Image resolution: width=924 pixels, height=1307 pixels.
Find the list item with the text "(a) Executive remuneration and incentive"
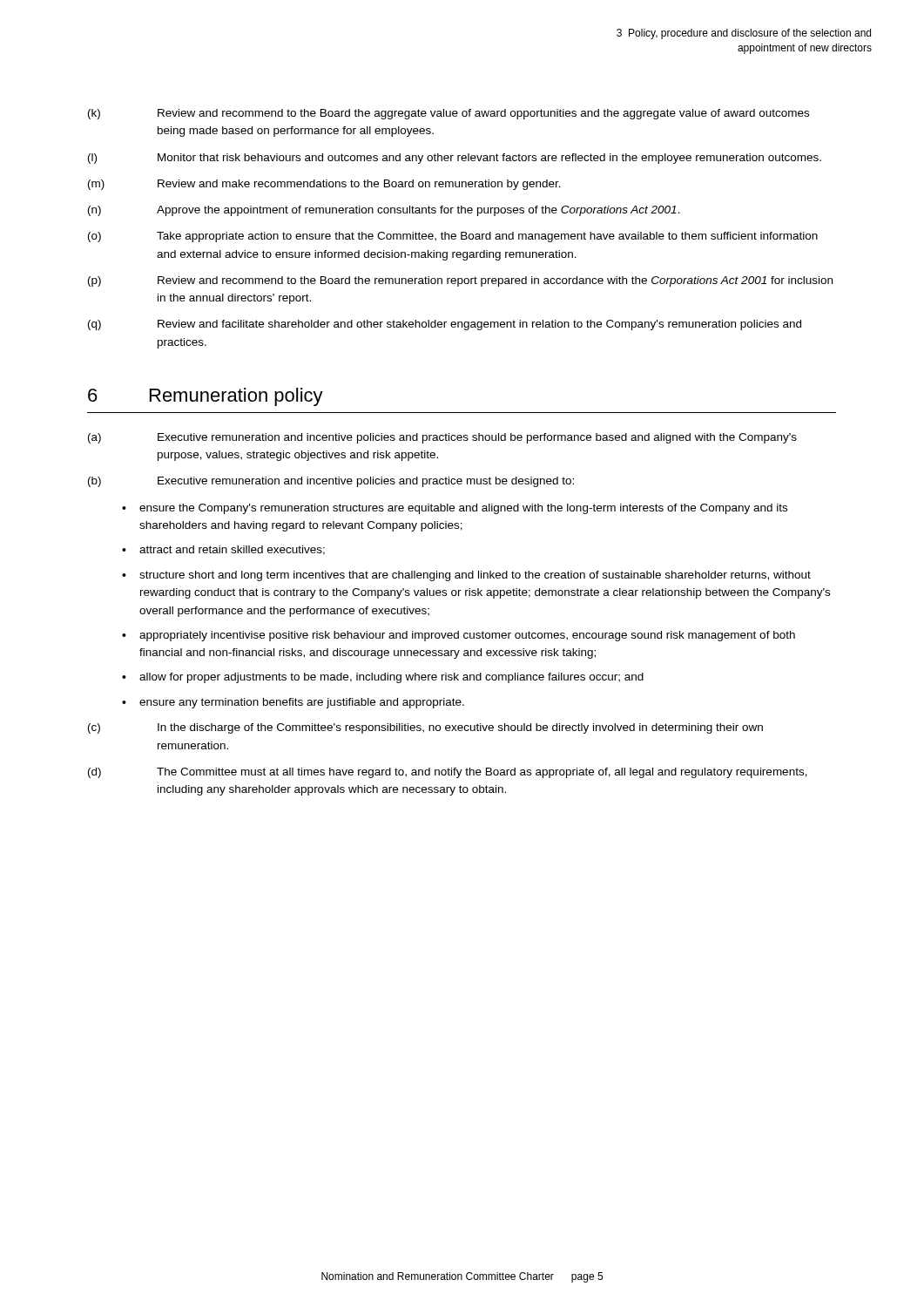coord(462,446)
